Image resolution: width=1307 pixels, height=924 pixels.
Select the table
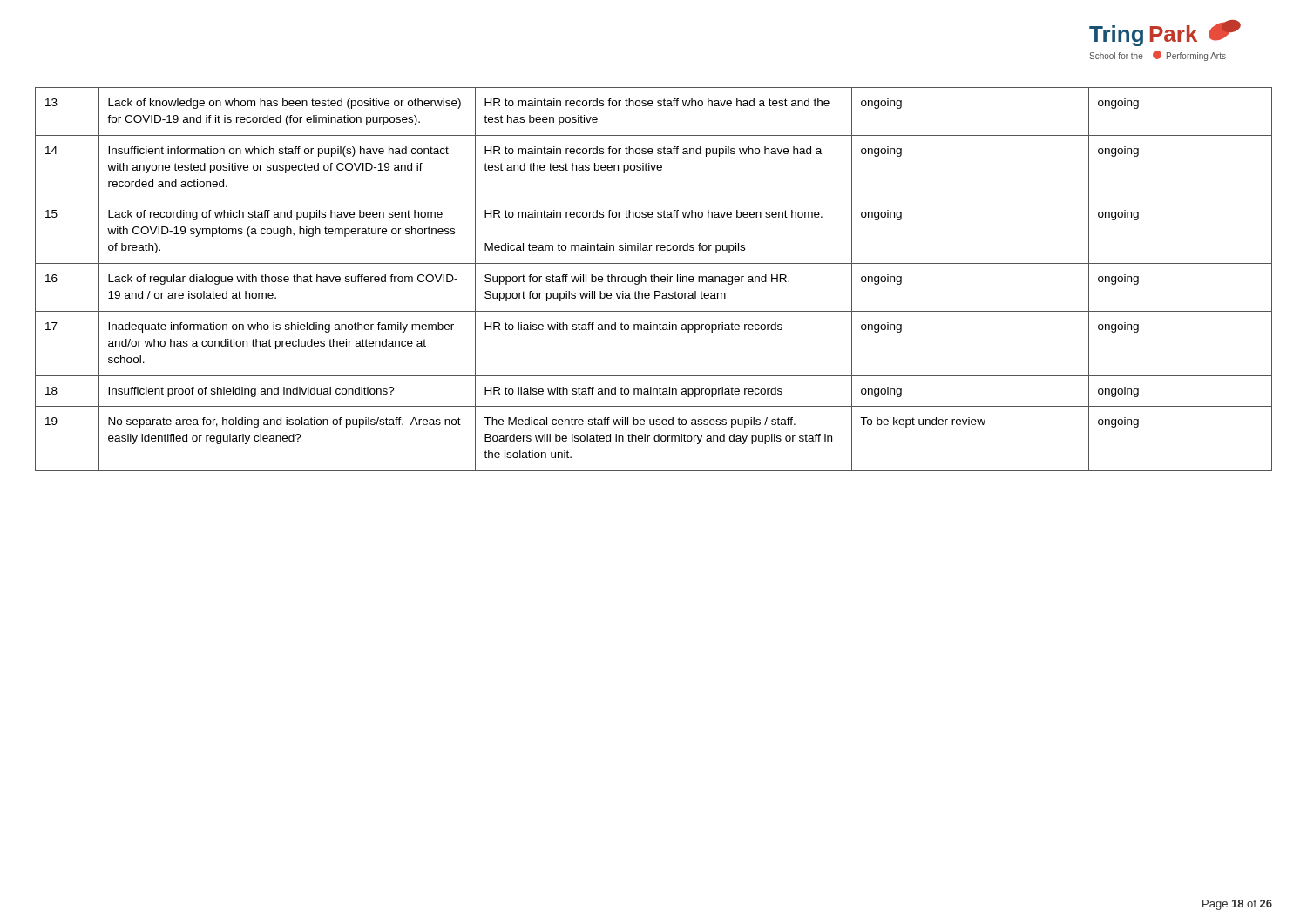click(654, 279)
